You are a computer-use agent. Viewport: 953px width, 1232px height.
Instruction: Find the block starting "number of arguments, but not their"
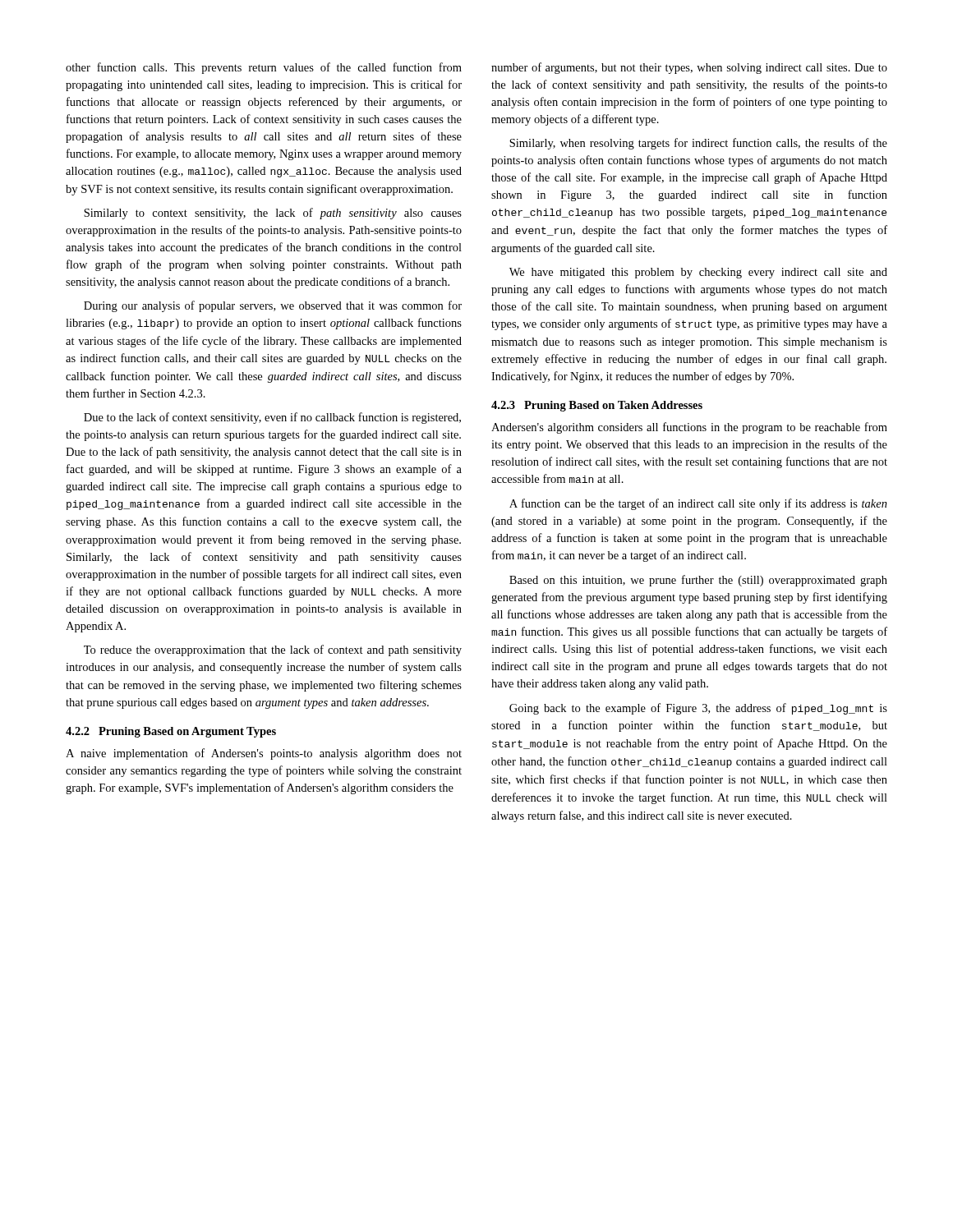[x=689, y=94]
